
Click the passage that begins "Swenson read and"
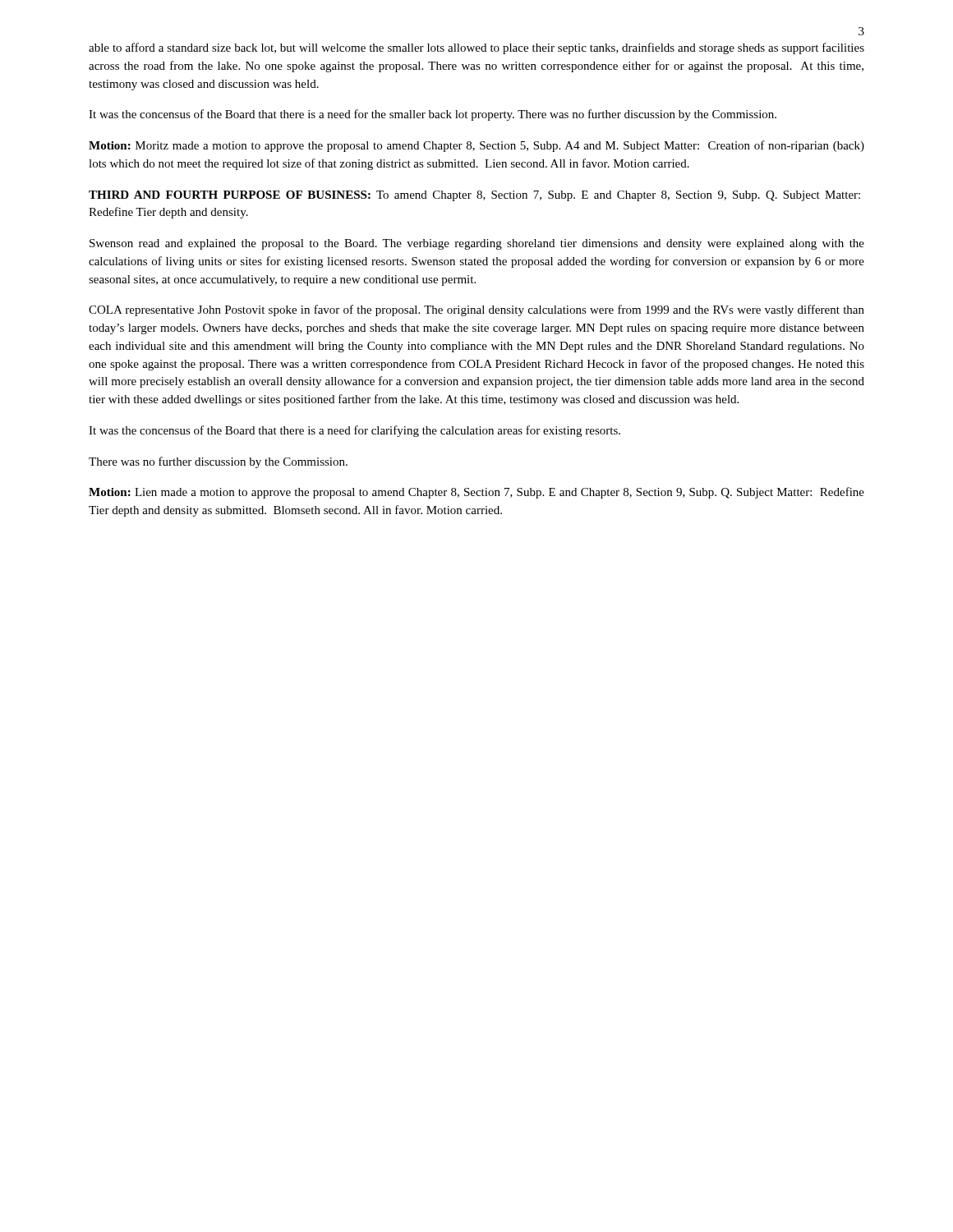[476, 261]
